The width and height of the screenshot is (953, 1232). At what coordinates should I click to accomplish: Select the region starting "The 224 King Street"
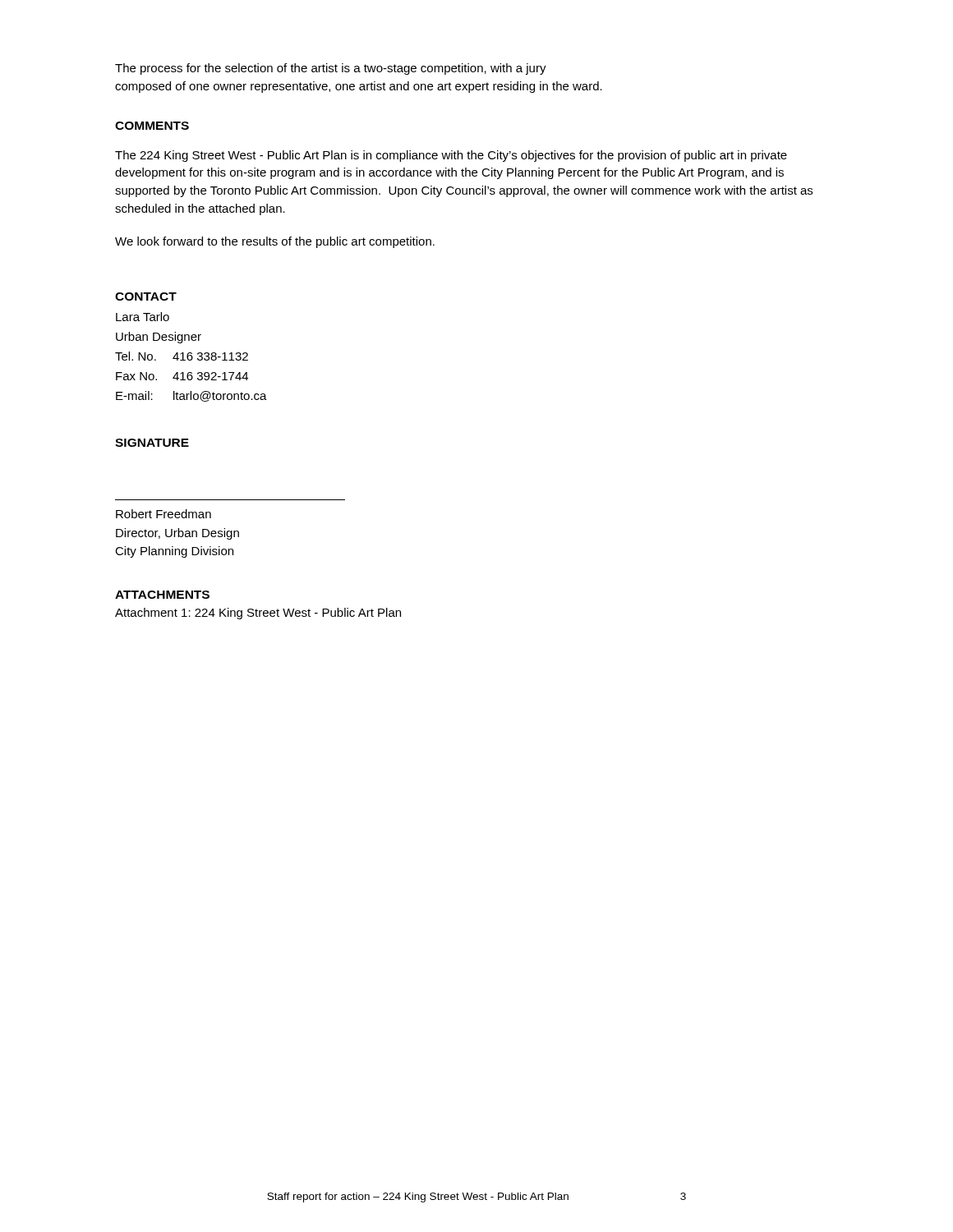[x=464, y=181]
